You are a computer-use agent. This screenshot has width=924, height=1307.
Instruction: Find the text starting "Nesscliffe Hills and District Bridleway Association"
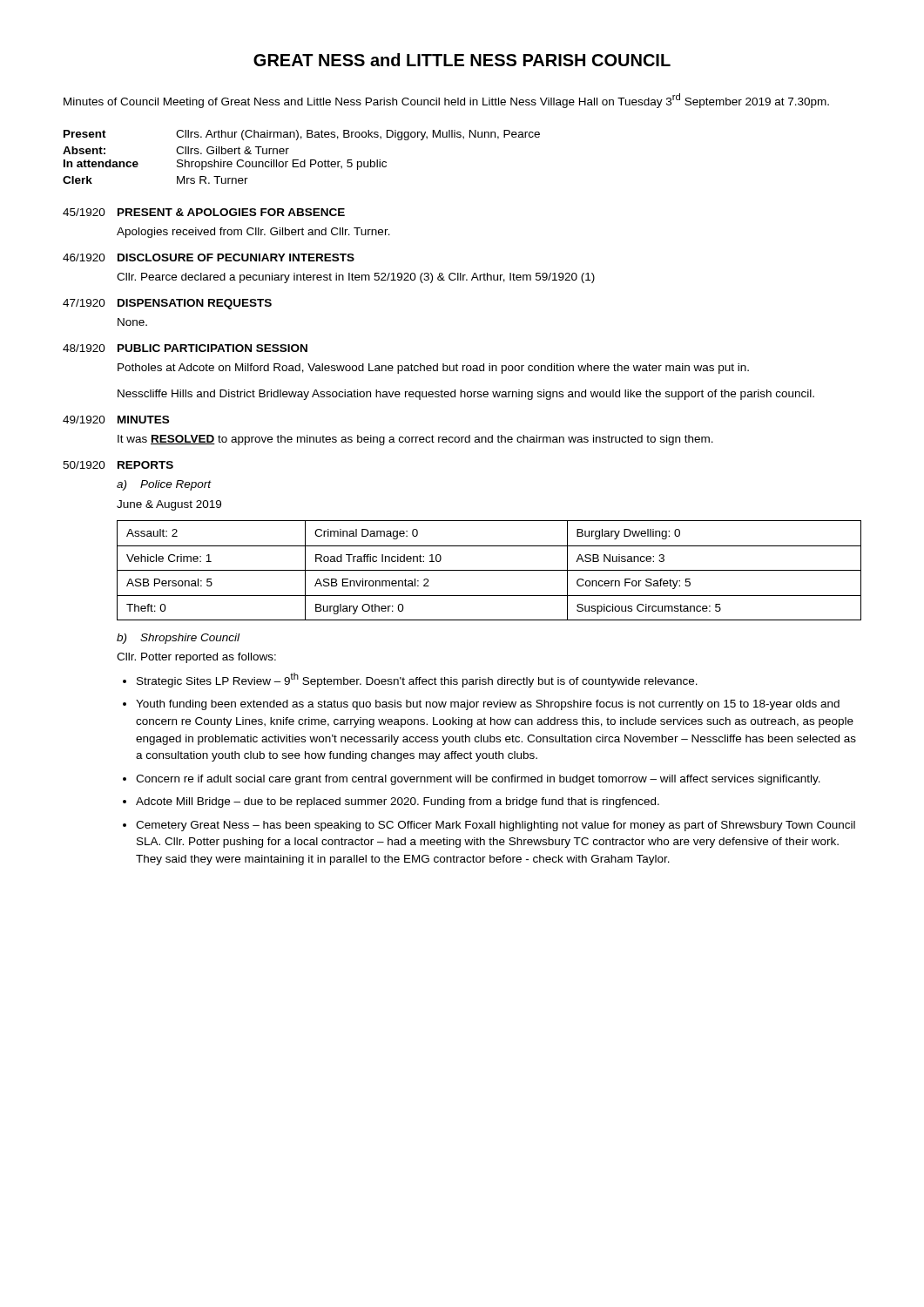(466, 393)
